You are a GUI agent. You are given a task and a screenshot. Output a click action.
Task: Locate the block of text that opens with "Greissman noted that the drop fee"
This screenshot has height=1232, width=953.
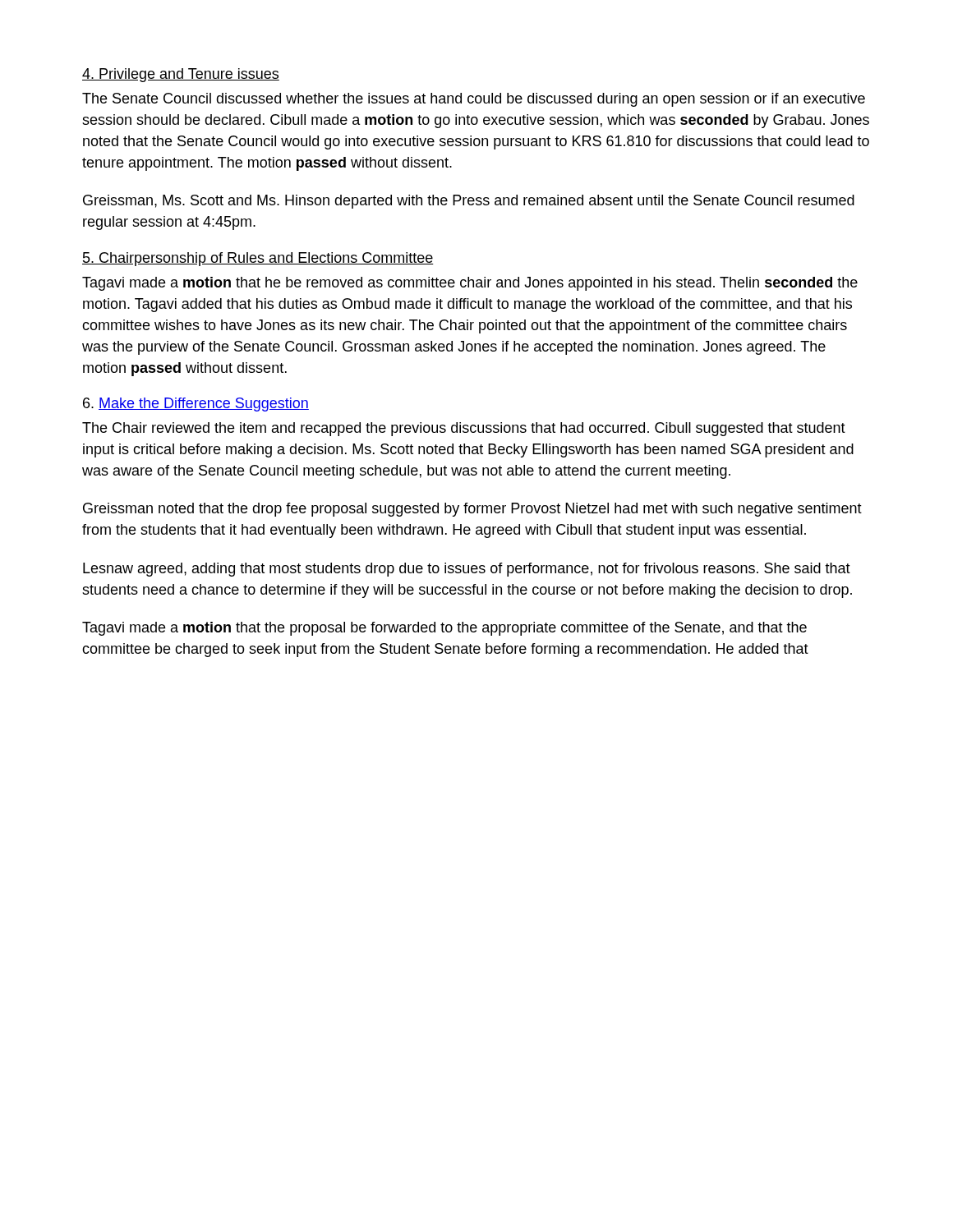(472, 519)
